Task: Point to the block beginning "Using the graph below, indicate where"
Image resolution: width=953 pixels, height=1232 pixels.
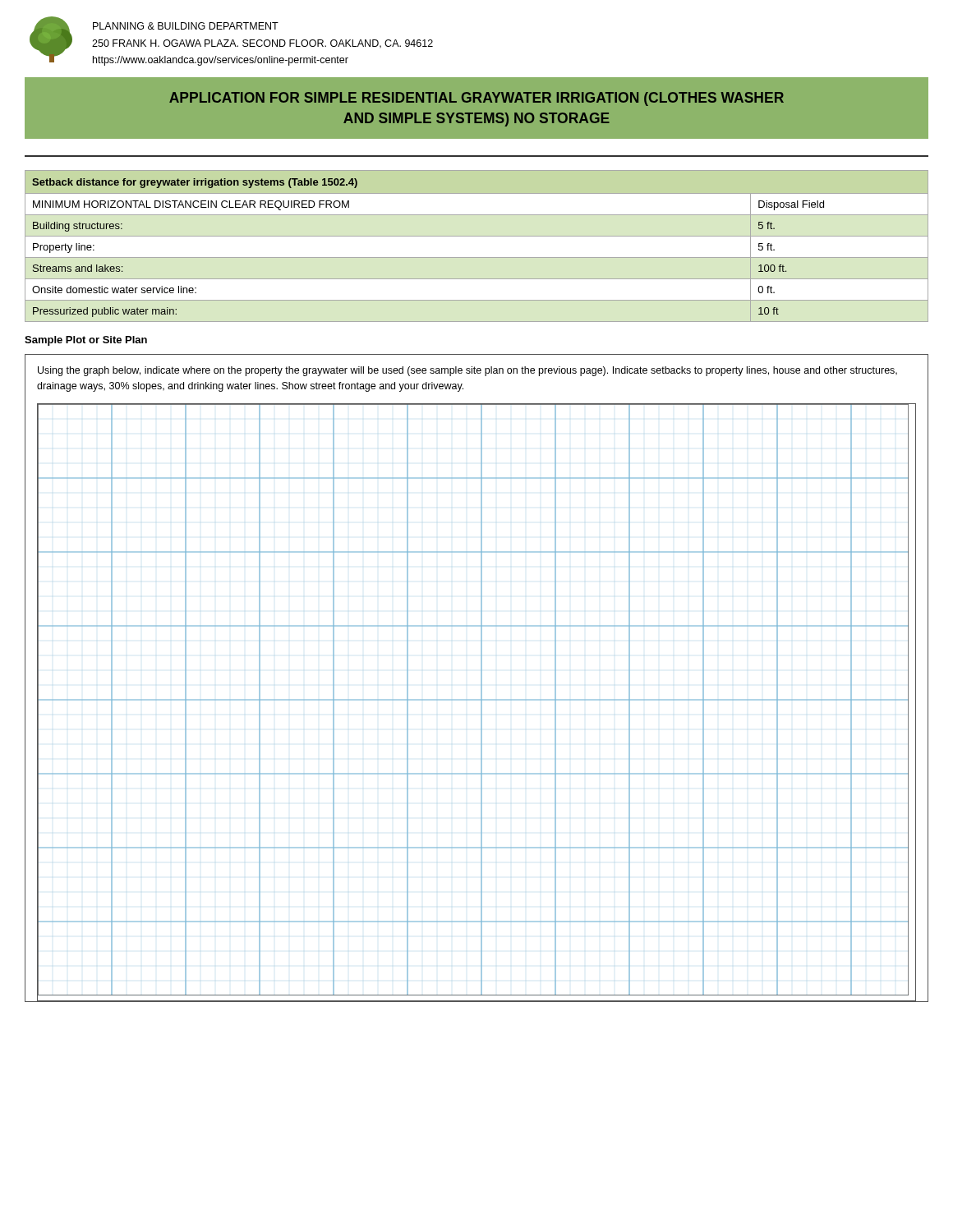Action: (476, 683)
